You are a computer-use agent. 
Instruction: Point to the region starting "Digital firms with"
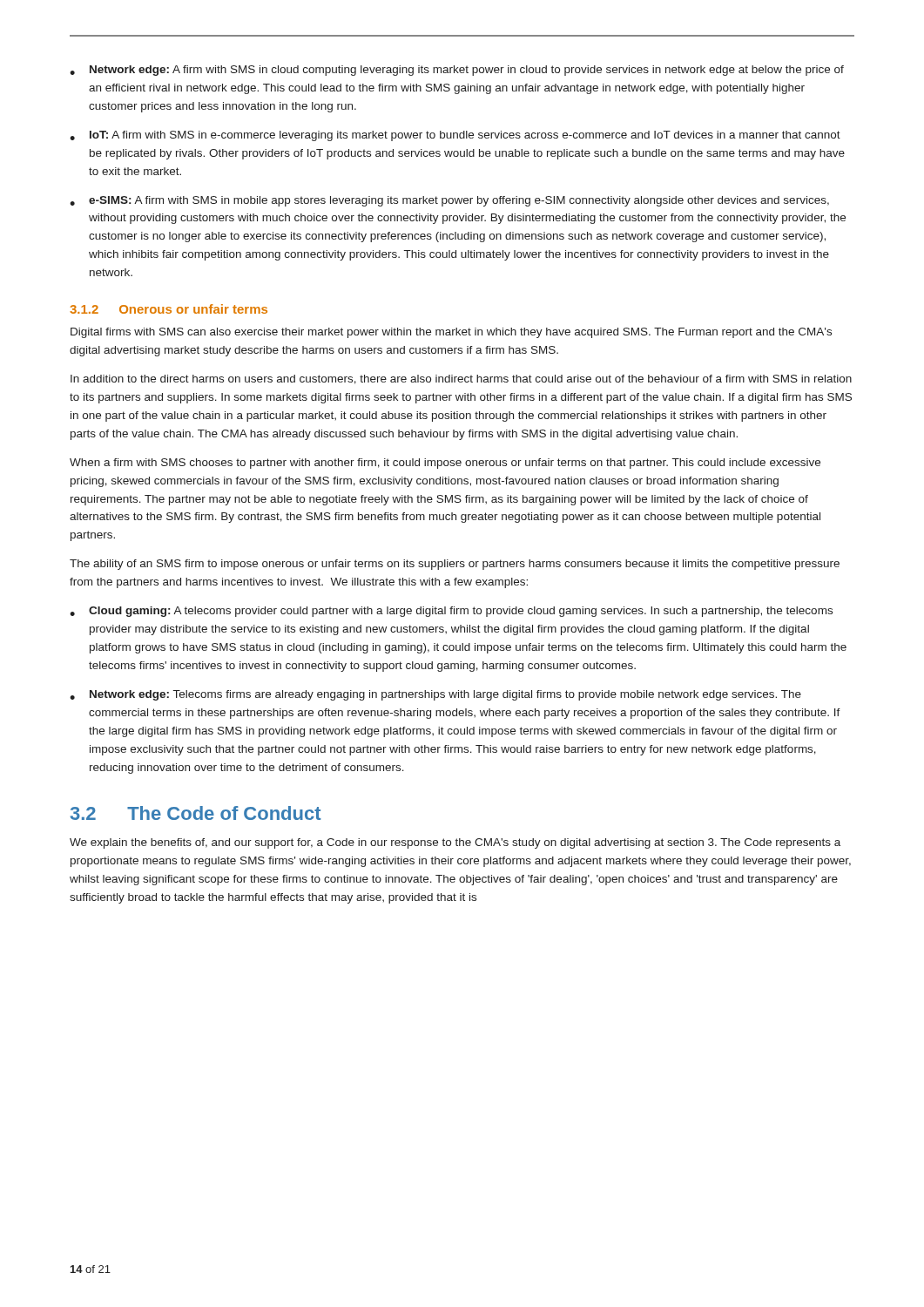[x=451, y=341]
